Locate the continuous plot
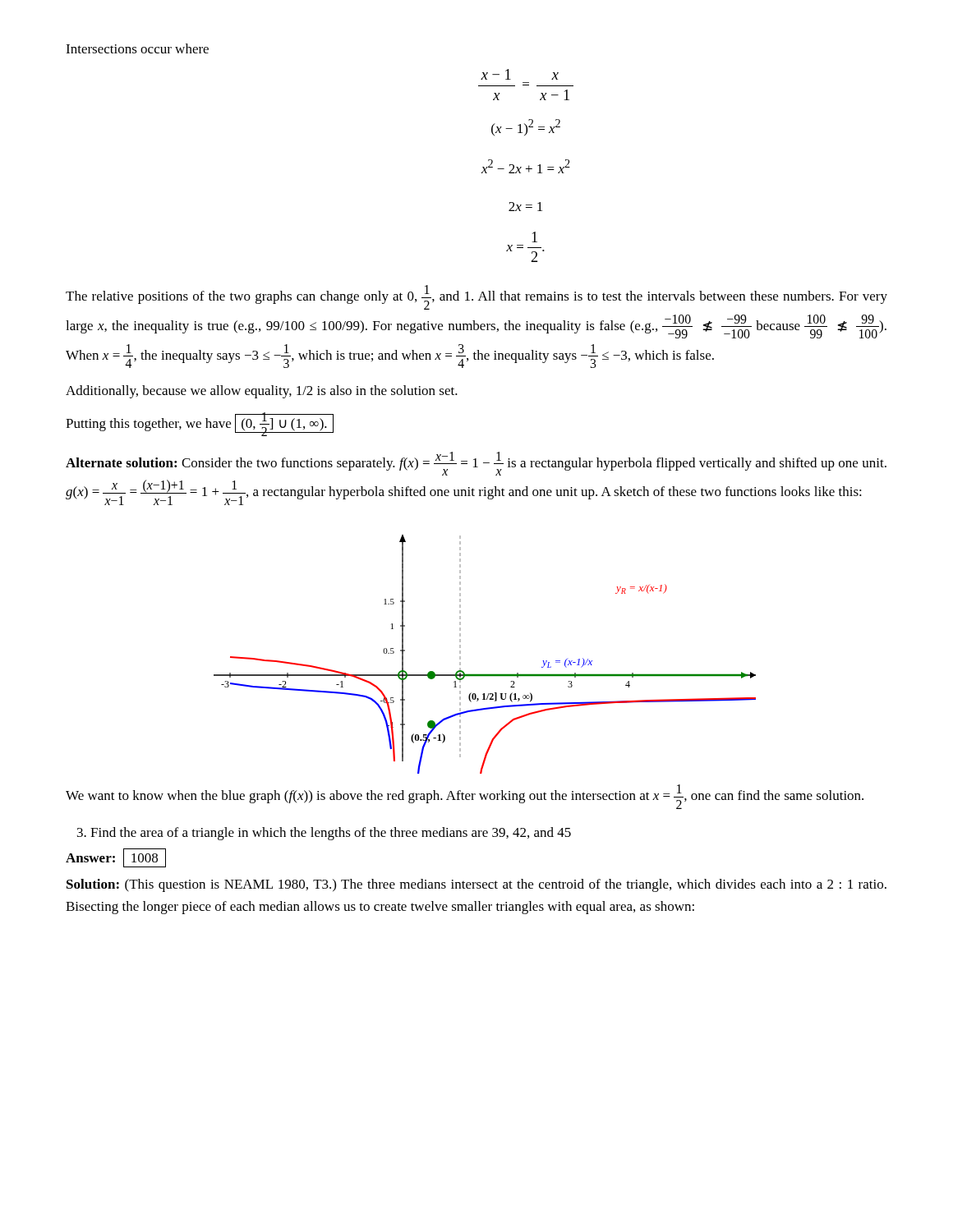Screen dimensions: 1232x953 point(476,646)
